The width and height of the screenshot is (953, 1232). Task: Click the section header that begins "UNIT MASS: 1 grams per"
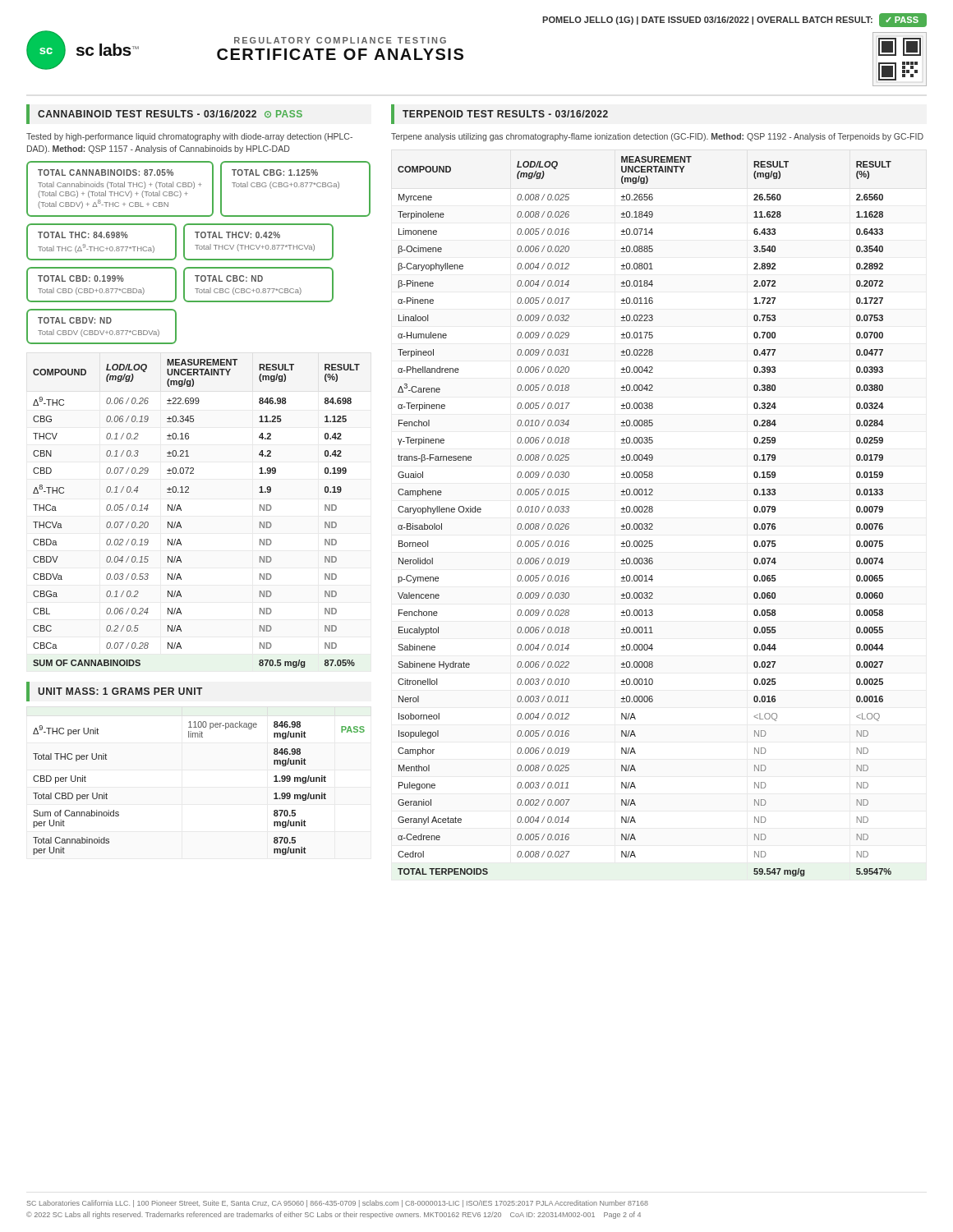(120, 692)
